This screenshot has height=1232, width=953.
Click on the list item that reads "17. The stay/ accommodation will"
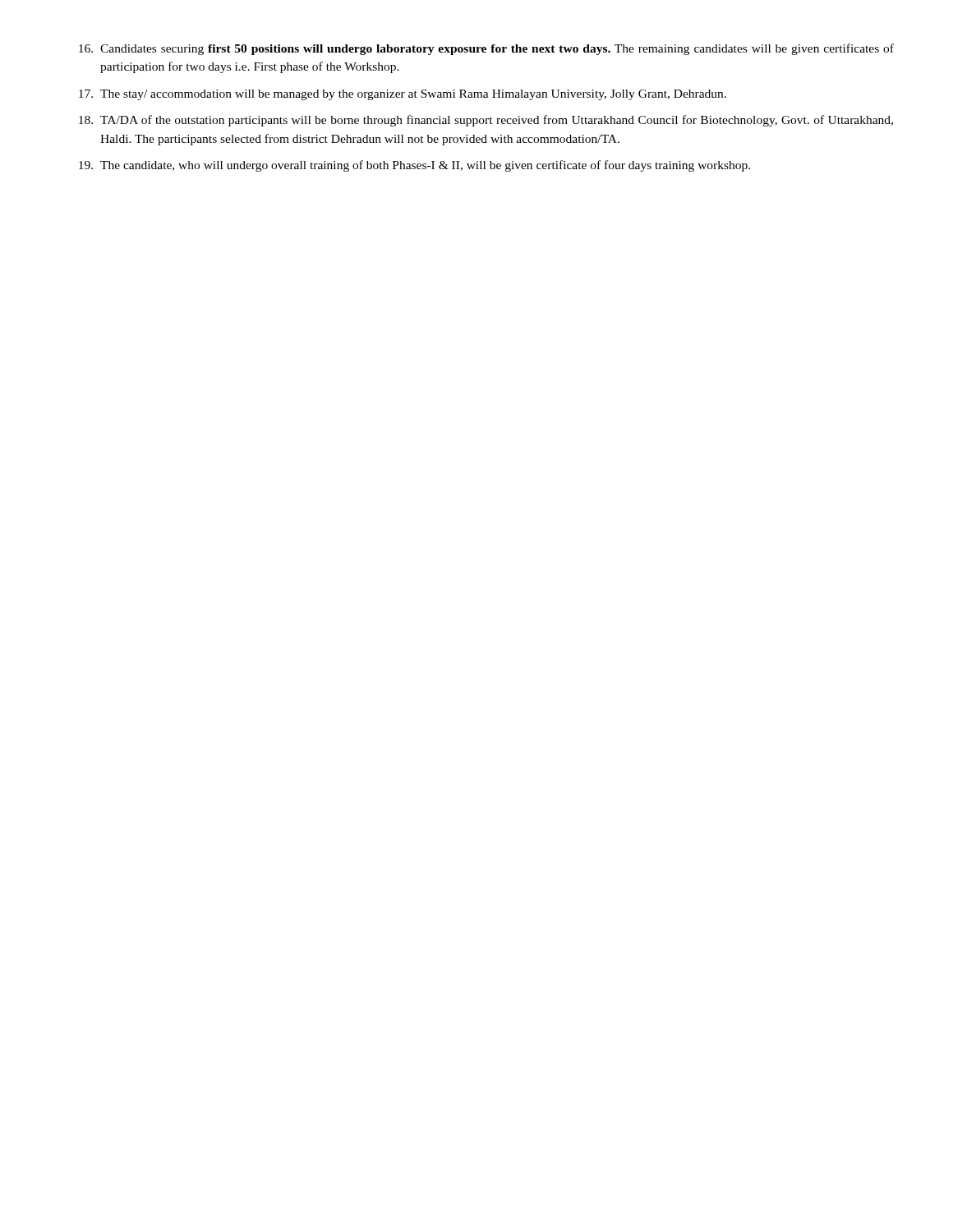(x=476, y=94)
